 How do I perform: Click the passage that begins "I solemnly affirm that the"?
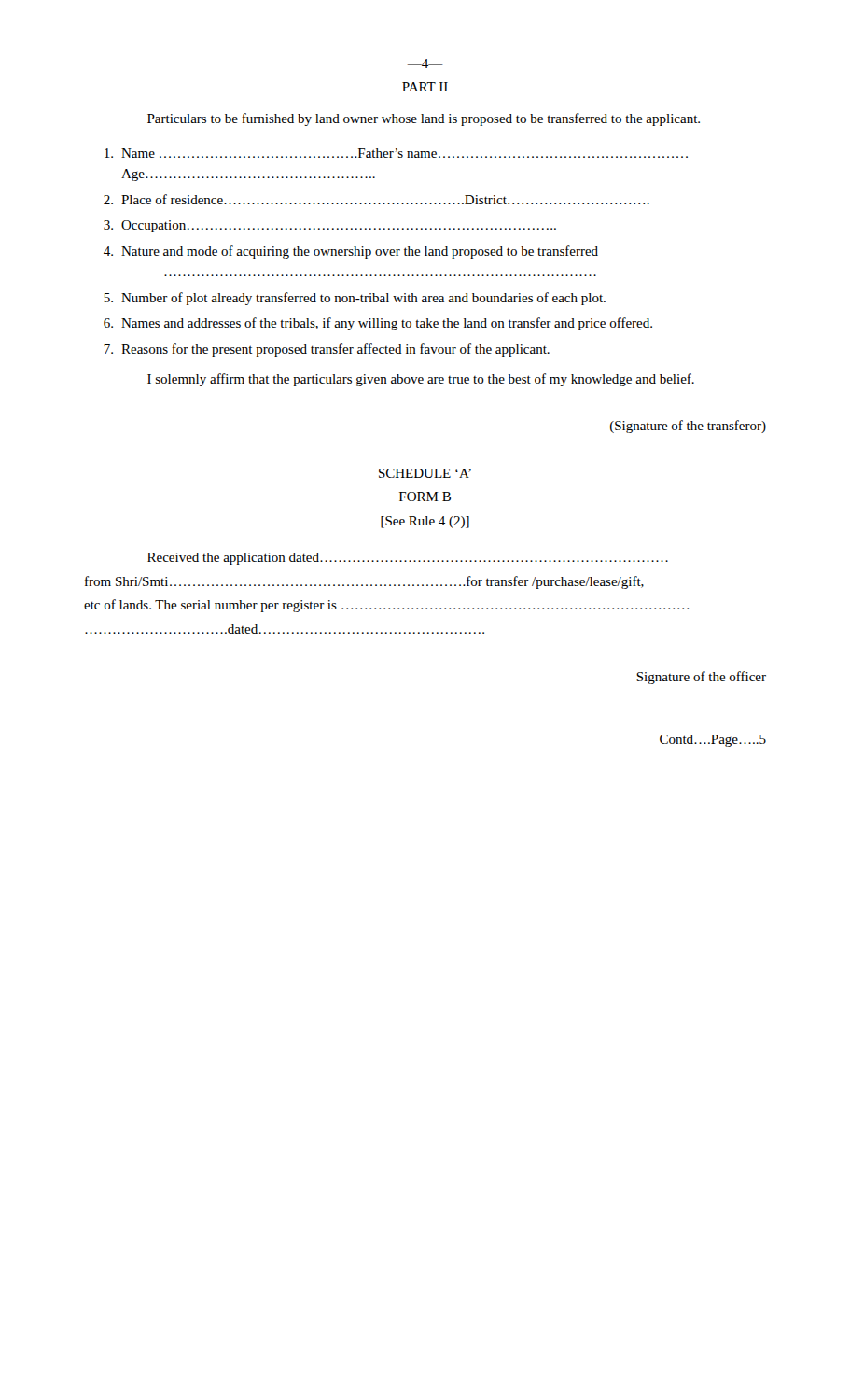point(389,379)
